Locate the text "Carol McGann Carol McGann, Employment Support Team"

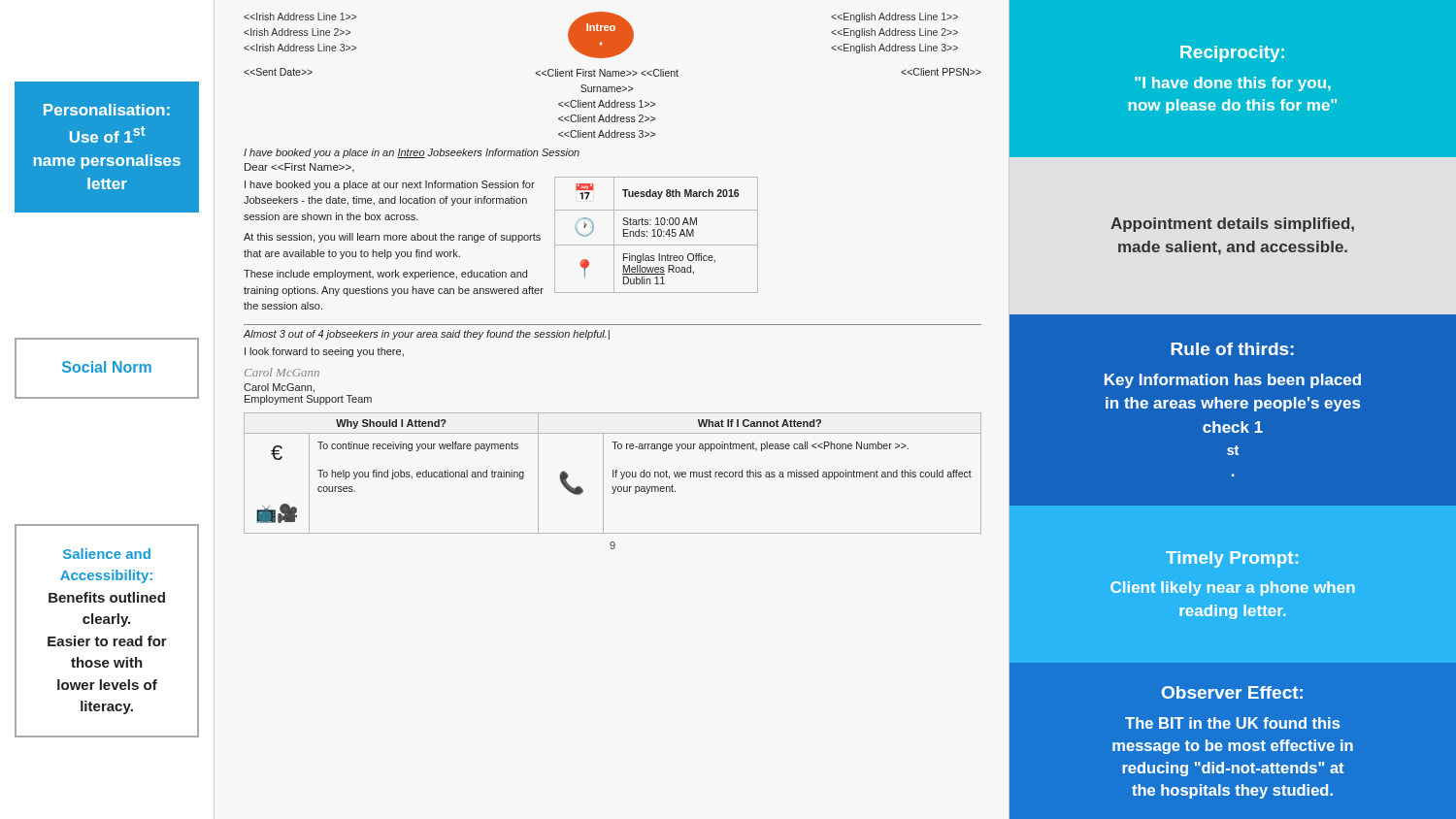pos(282,372)
